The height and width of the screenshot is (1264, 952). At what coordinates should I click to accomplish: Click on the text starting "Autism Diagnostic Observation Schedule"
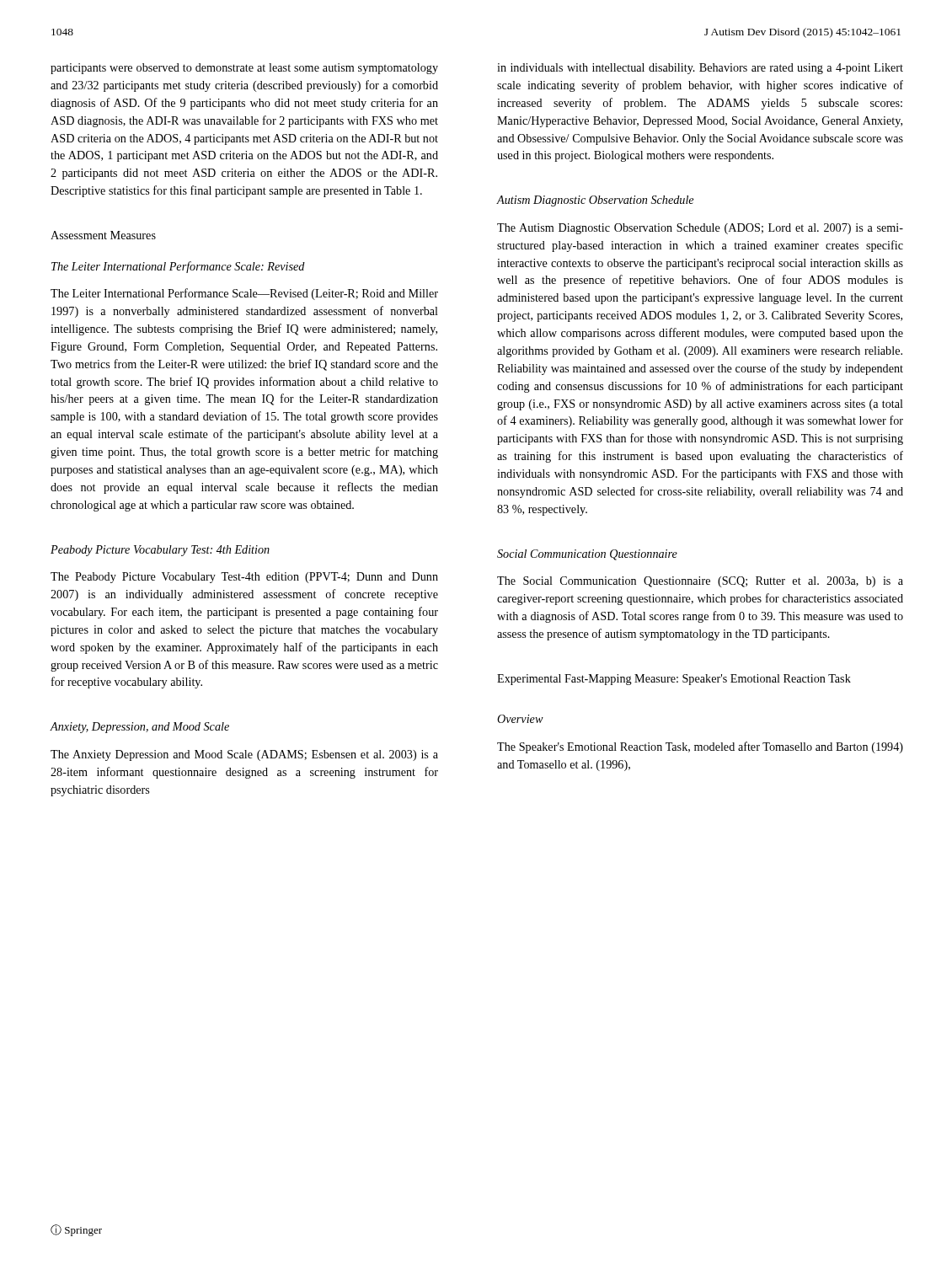(x=595, y=200)
